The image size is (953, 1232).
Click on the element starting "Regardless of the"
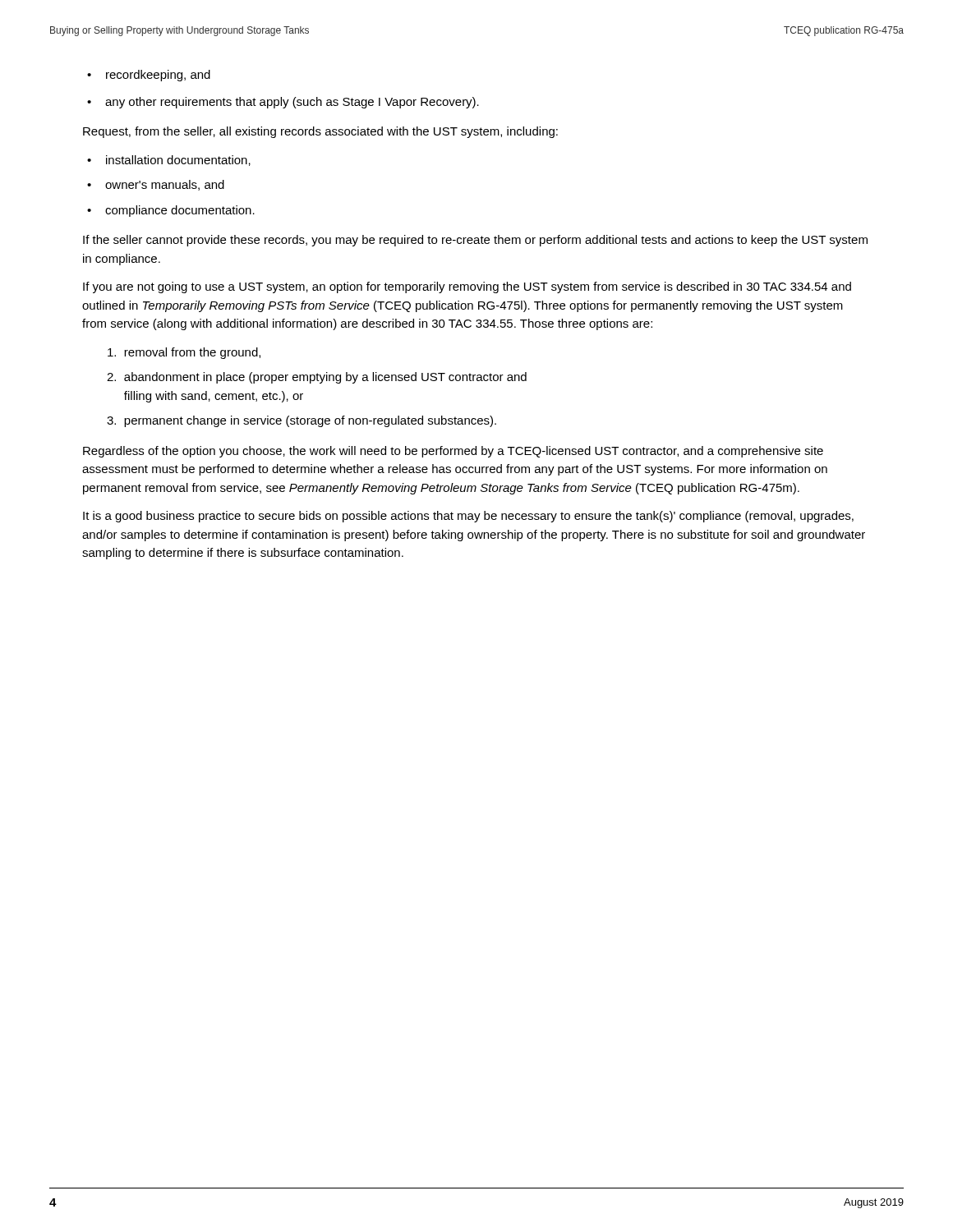pyautogui.click(x=476, y=469)
